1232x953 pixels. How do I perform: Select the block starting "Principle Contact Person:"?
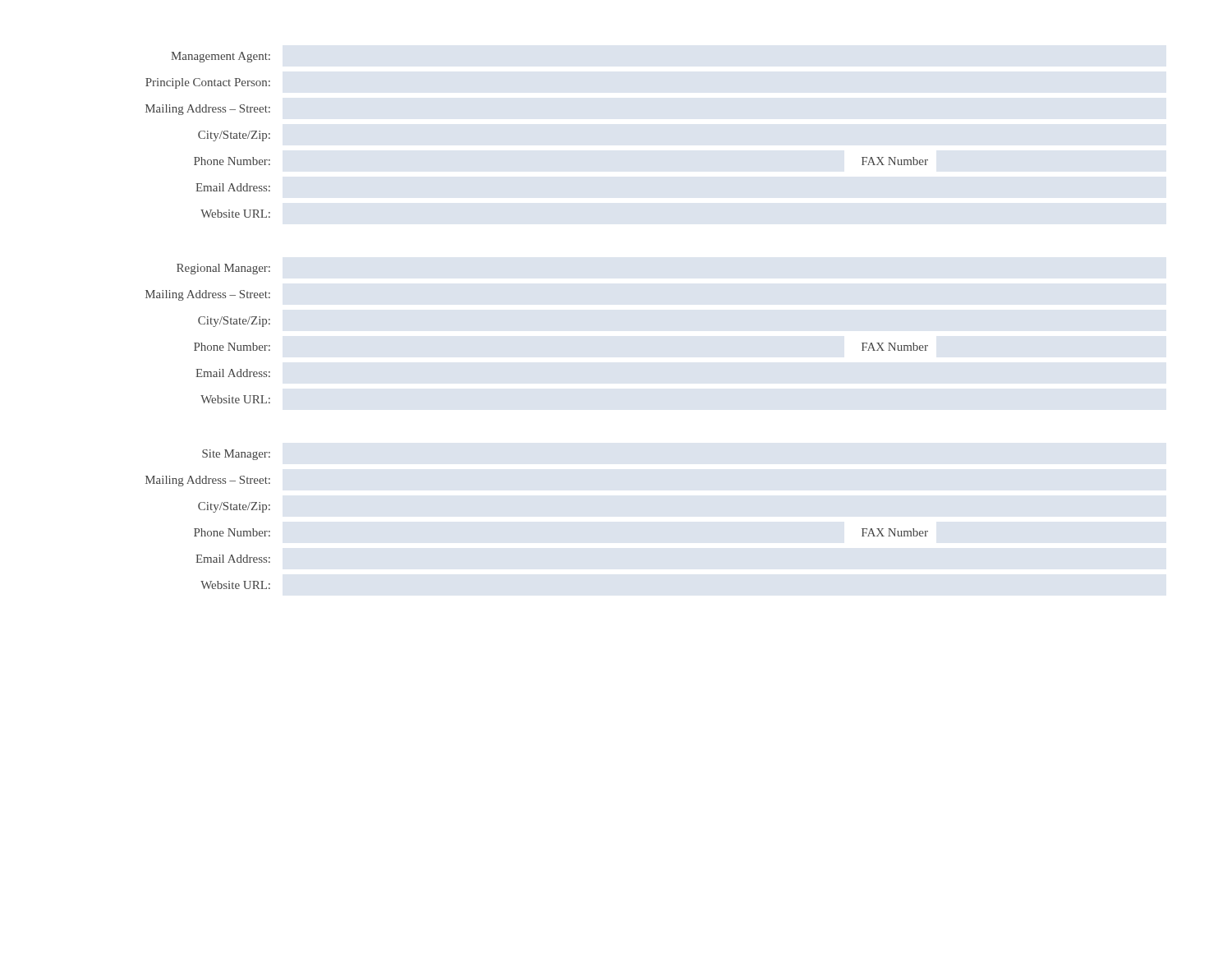208,83
